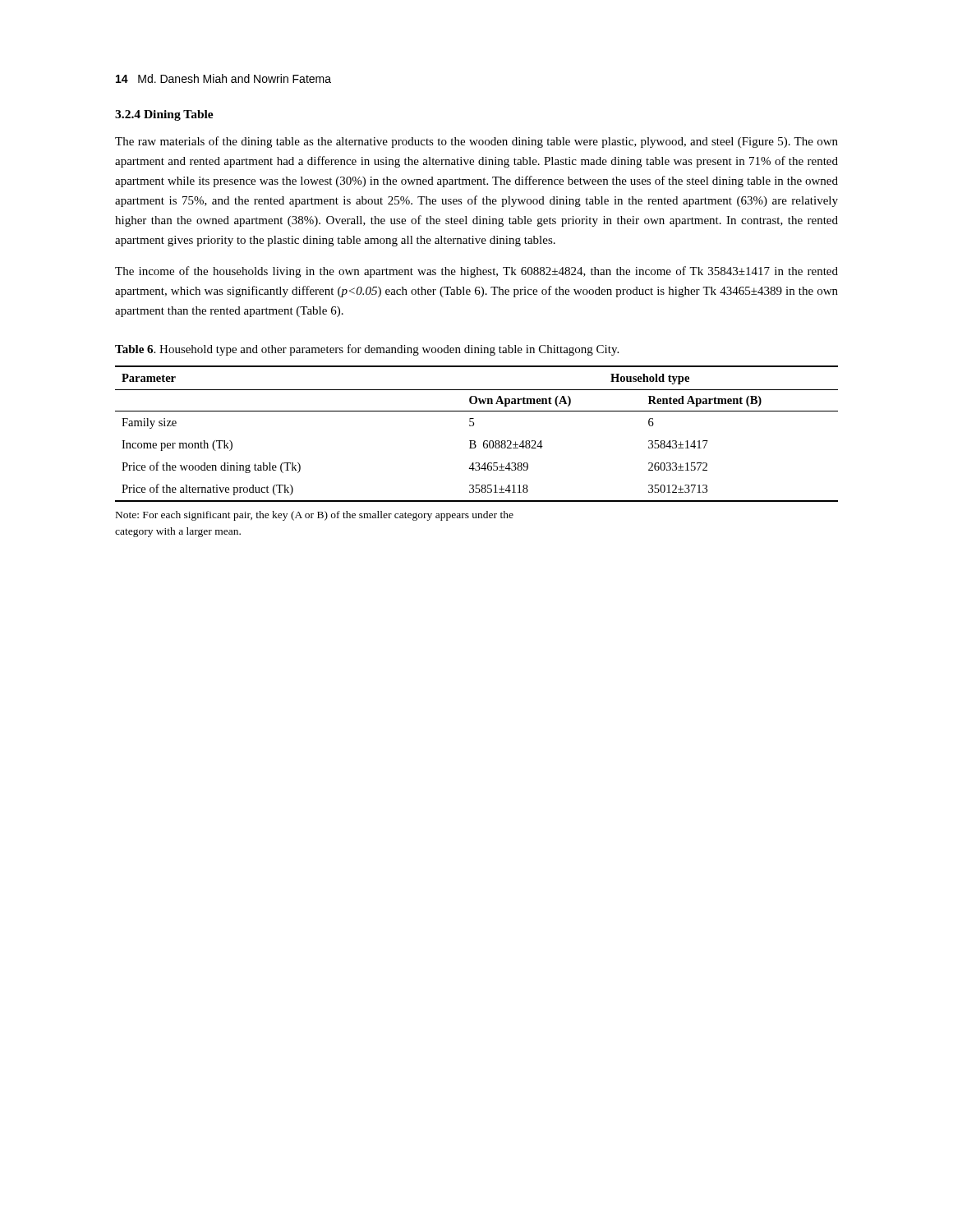Viewport: 953px width, 1232px height.
Task: Find the text starting "The raw materials of the dining table as"
Action: (476, 191)
